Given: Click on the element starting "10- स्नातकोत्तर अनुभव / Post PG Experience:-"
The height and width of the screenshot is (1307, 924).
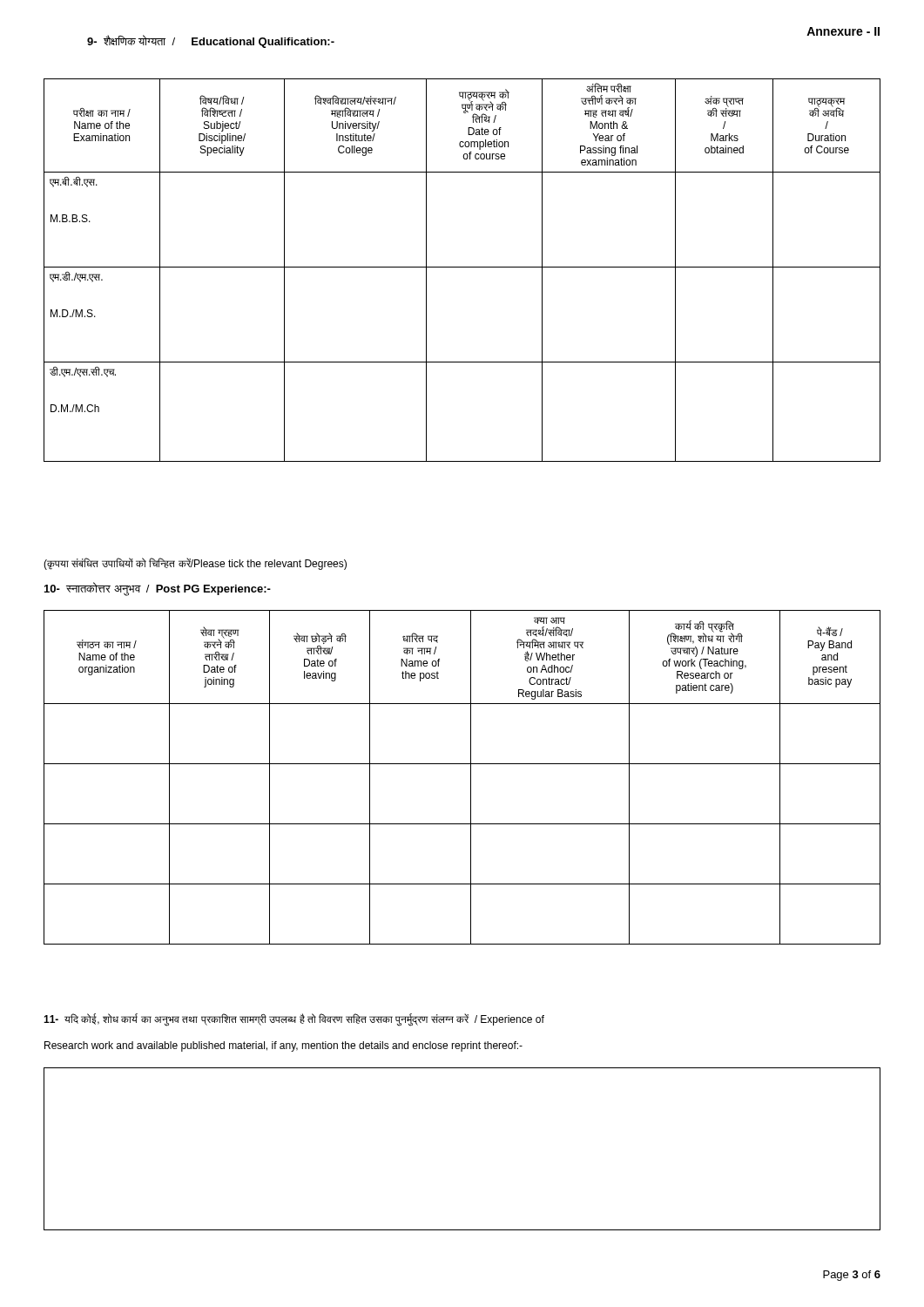Looking at the screenshot, I should [157, 589].
